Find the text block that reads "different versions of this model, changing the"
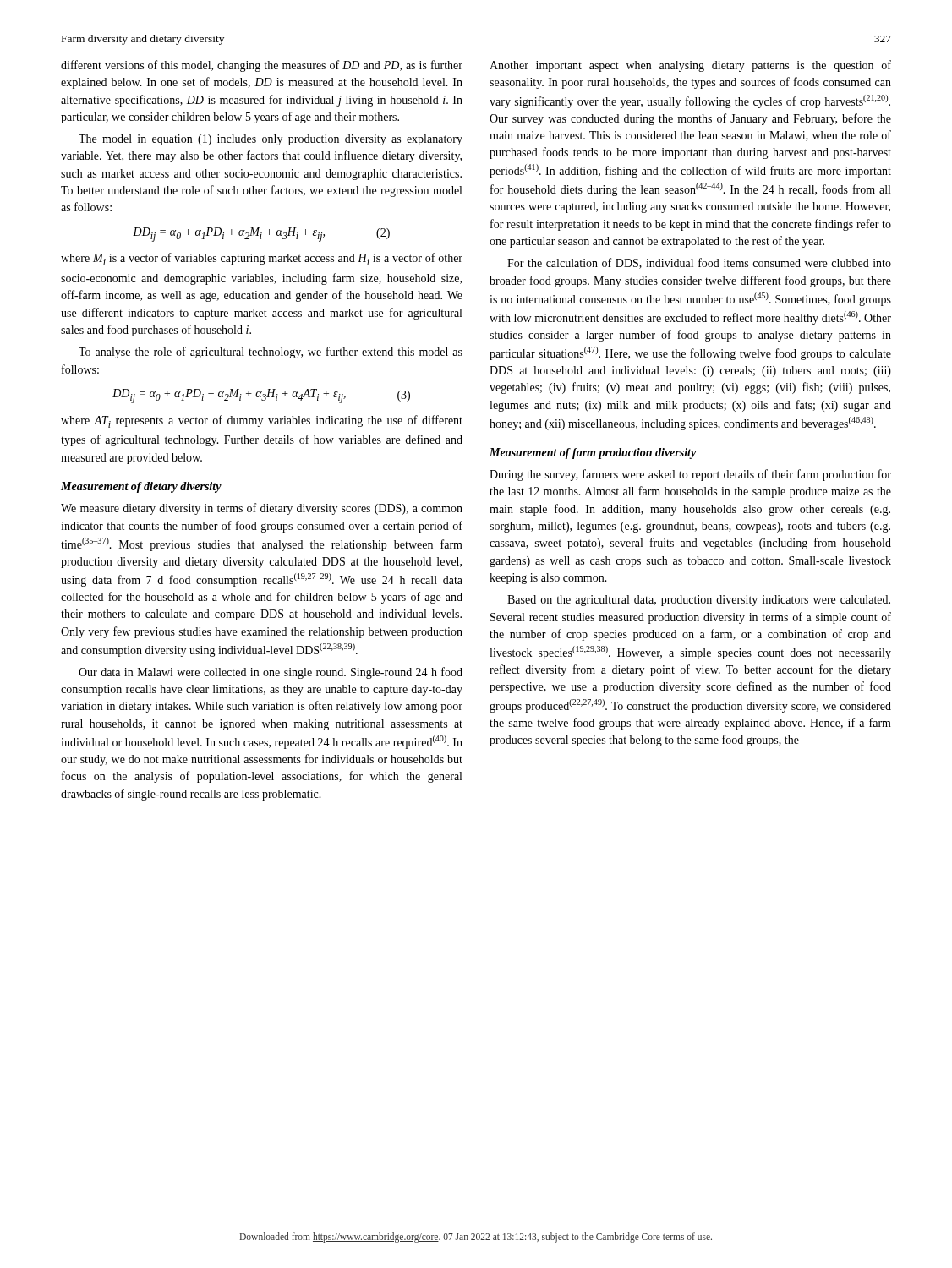Screen dimensions: 1268x952 pos(262,92)
